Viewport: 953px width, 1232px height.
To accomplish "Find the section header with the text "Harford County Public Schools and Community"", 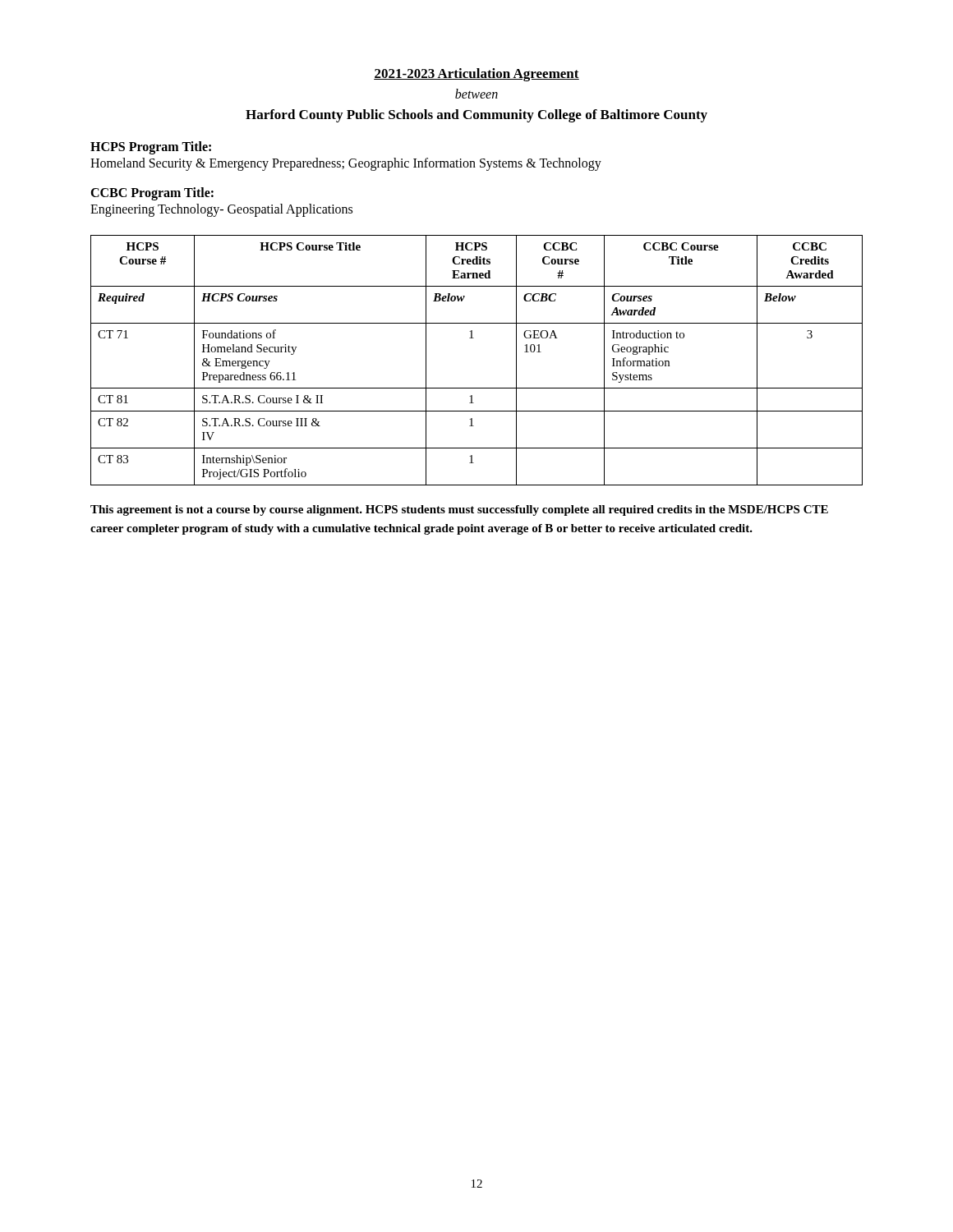I will coord(476,115).
